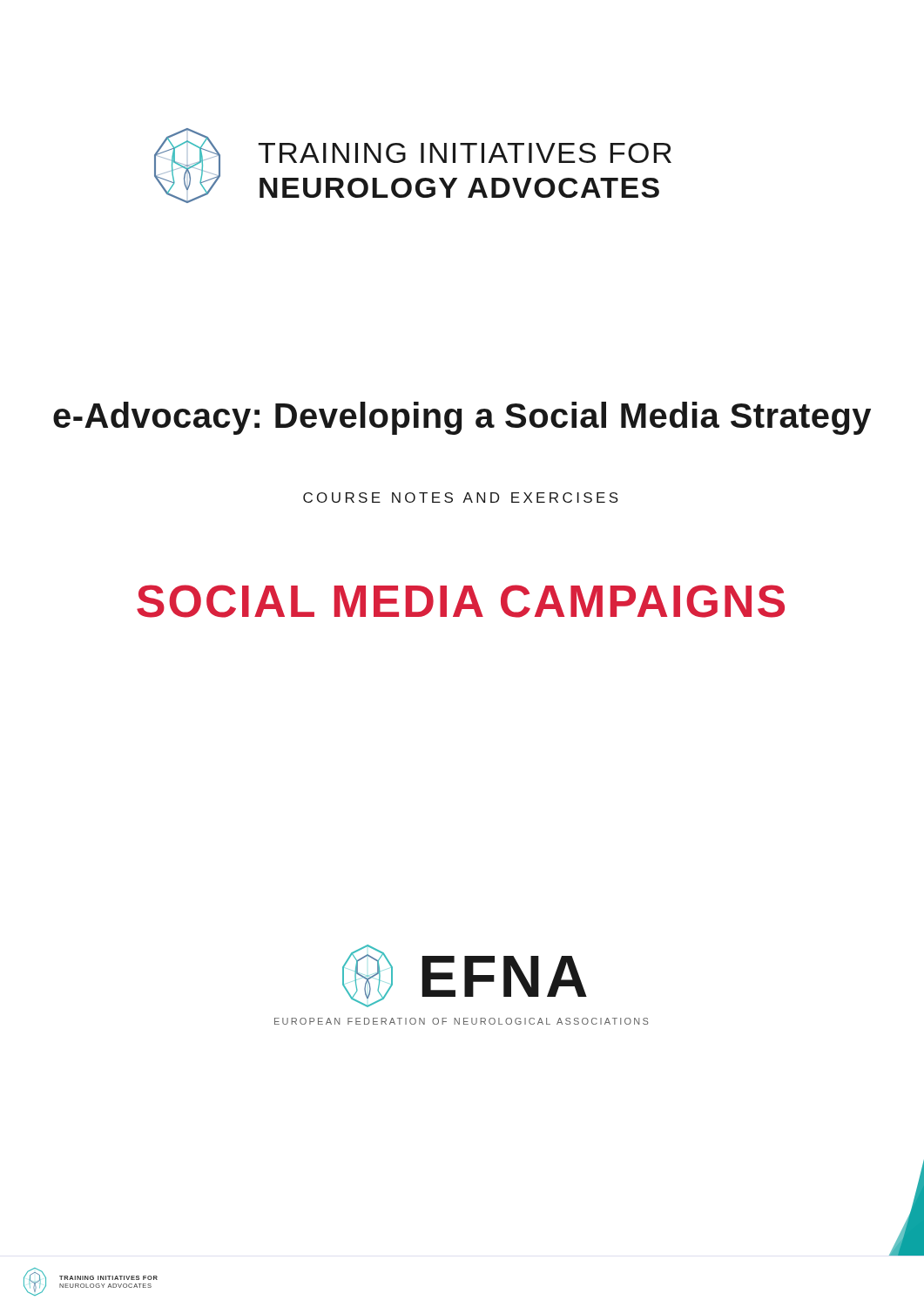
Task: Find the title that says "e-Advocacy: Developing a Social Media Strategy"
Action: (462, 416)
